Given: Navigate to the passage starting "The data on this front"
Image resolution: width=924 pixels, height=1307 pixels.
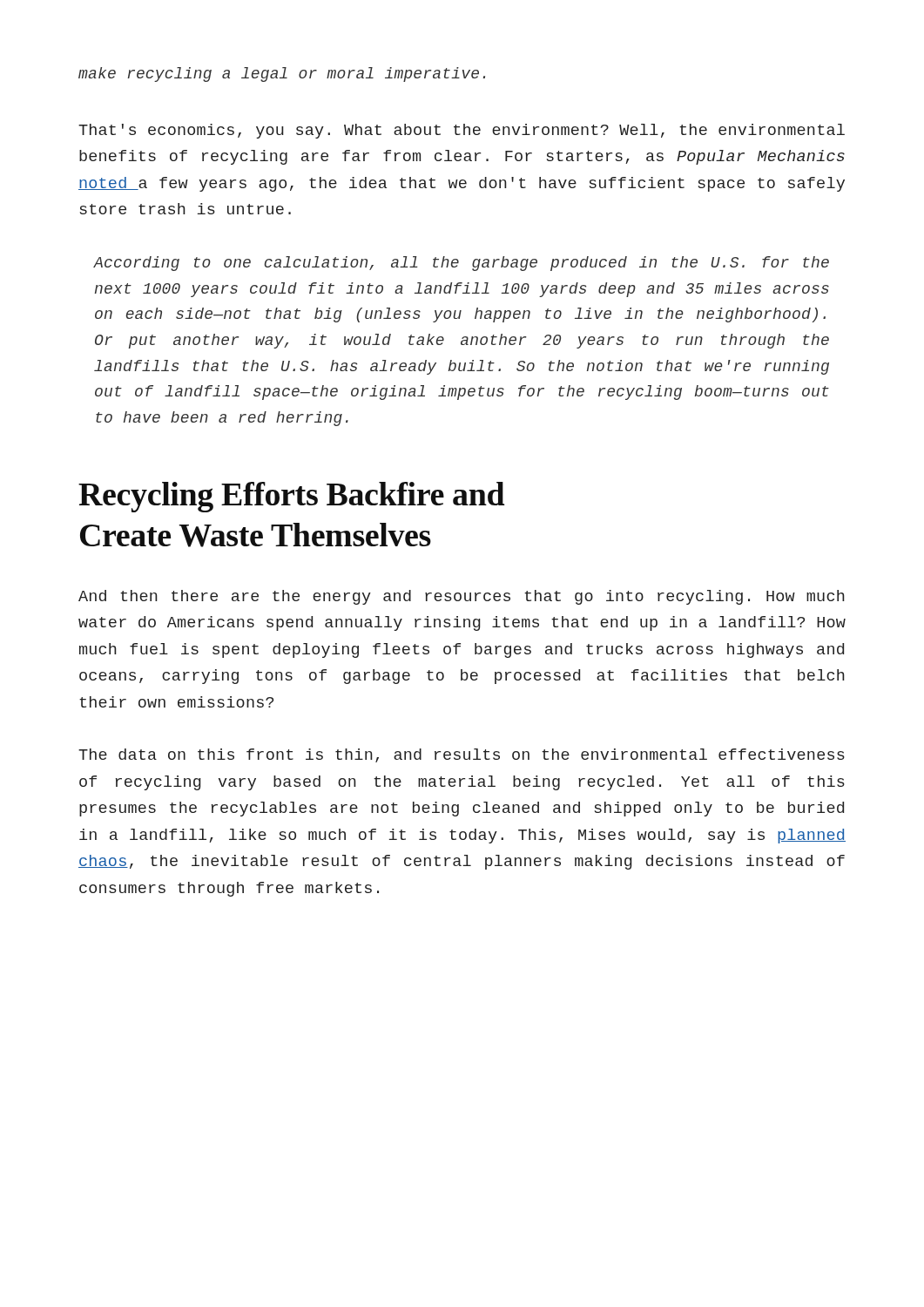Looking at the screenshot, I should click(462, 823).
